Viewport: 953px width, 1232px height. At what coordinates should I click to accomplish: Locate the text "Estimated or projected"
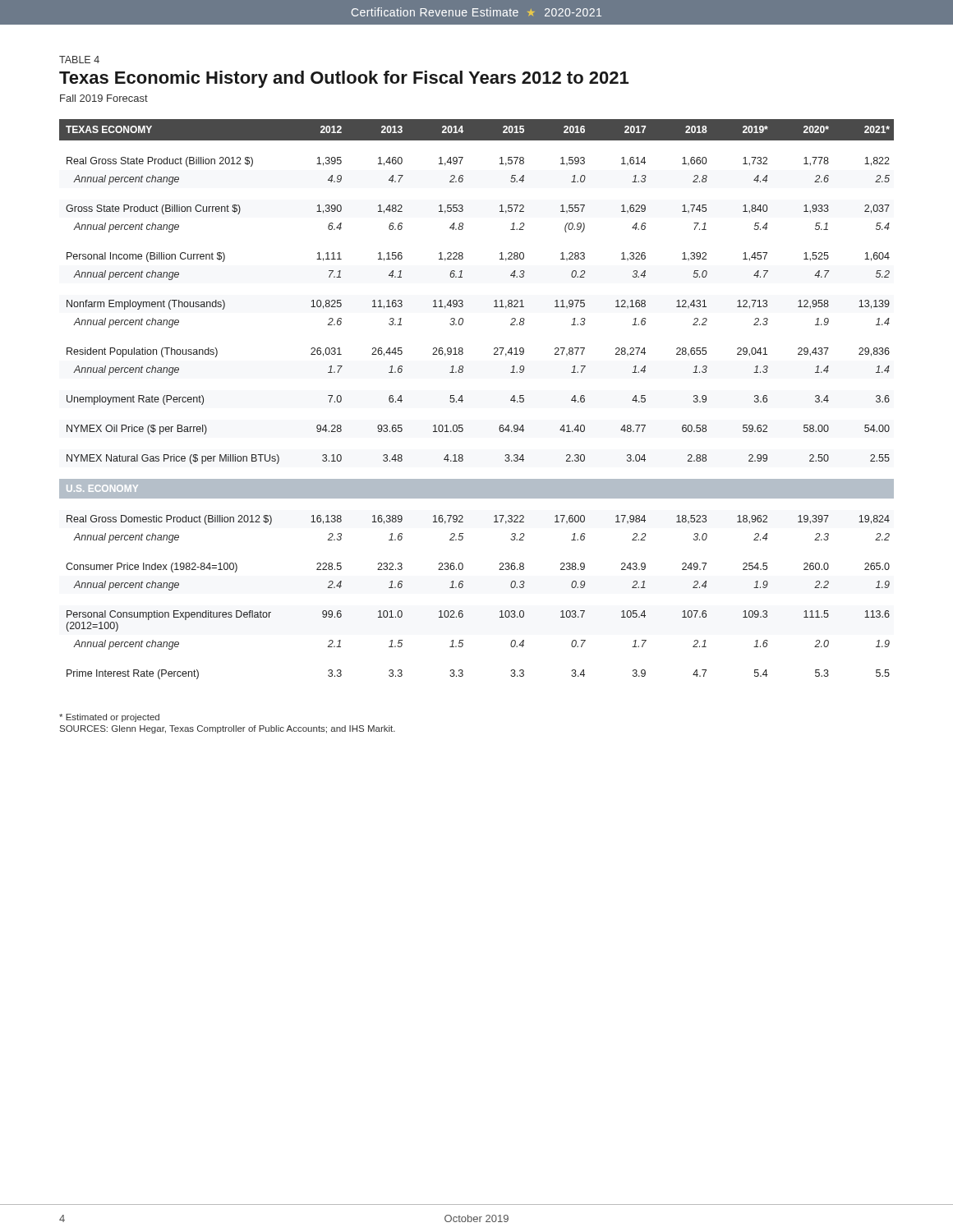pyautogui.click(x=110, y=717)
